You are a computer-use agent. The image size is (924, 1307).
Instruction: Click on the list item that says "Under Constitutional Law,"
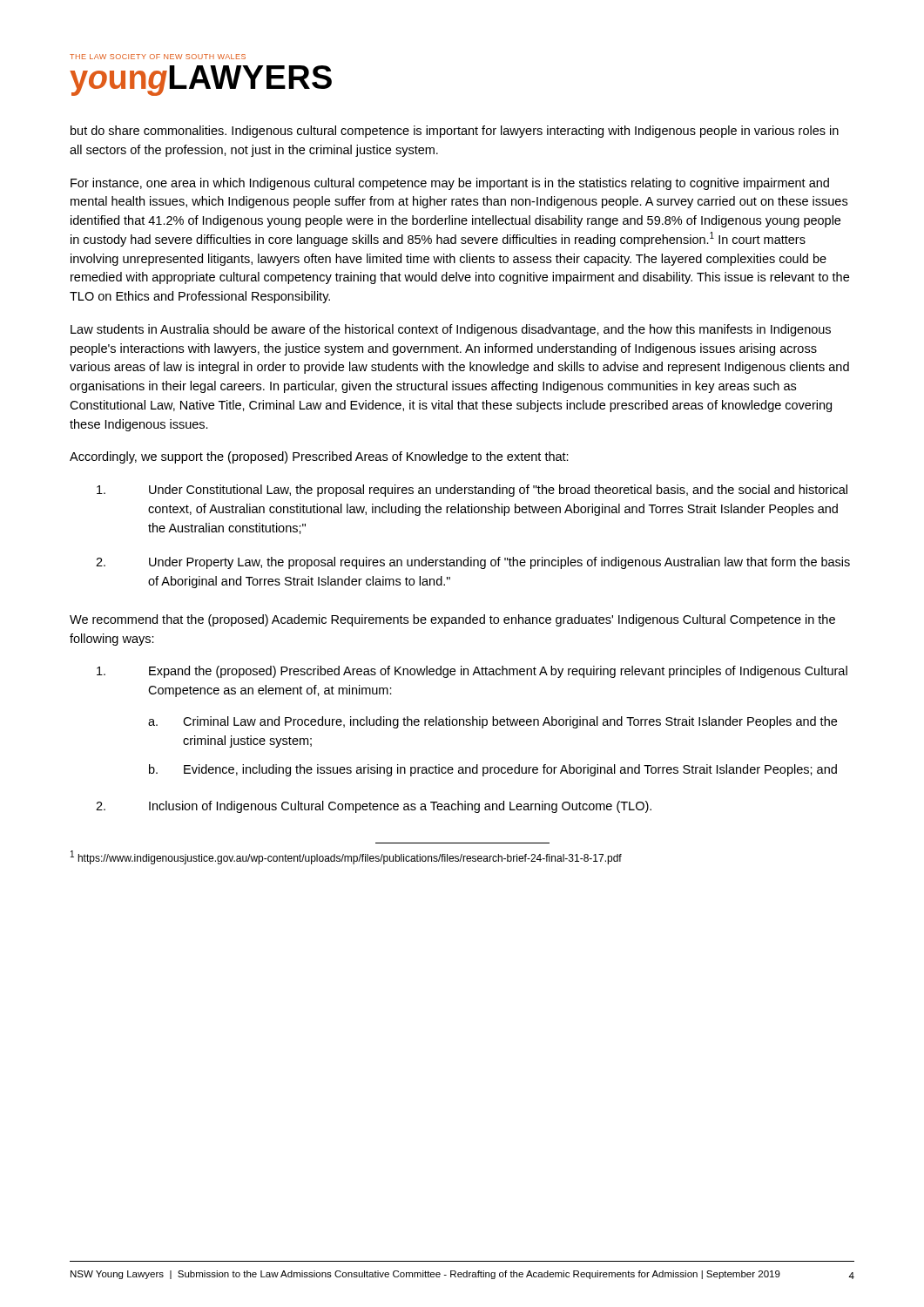462,509
